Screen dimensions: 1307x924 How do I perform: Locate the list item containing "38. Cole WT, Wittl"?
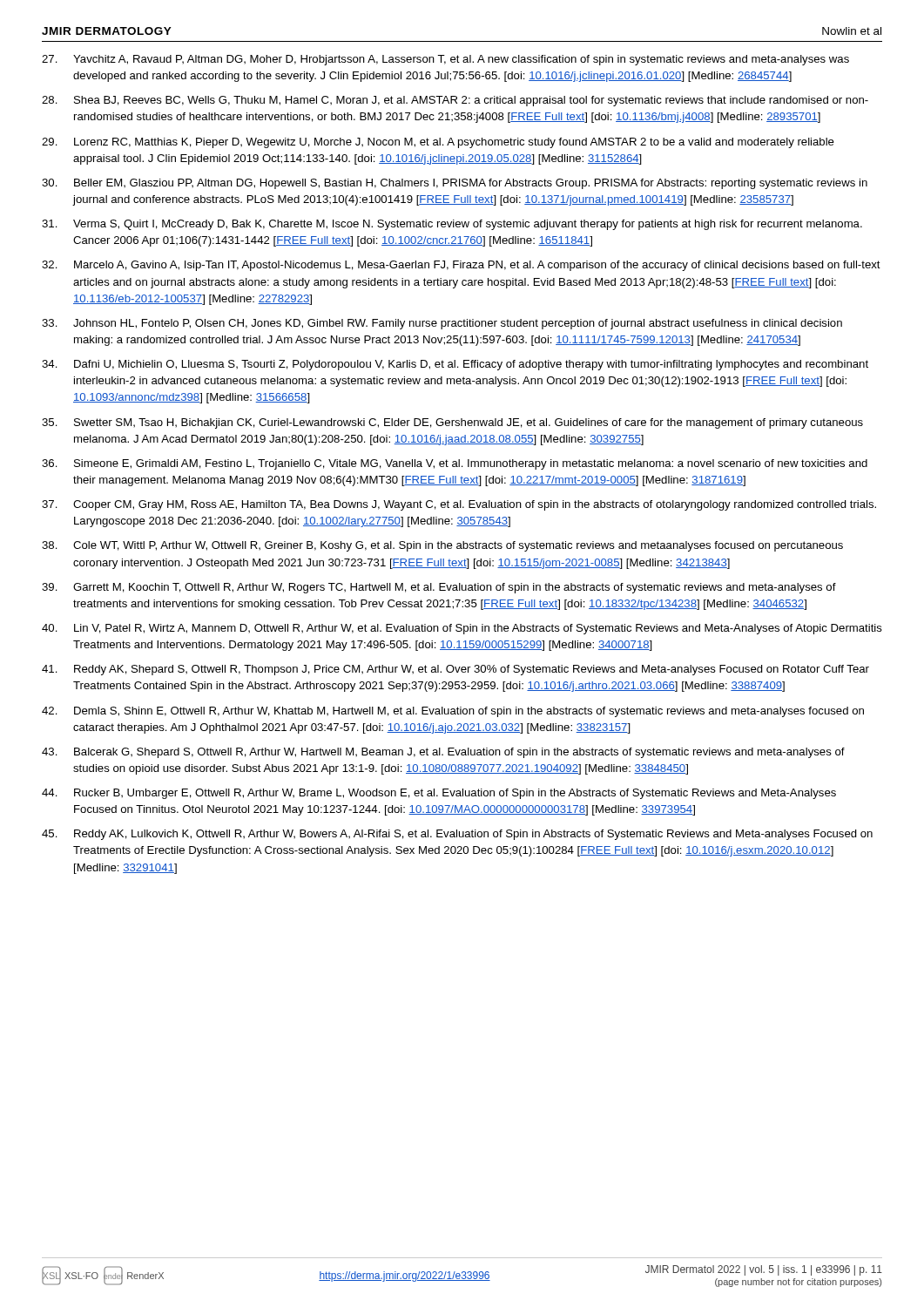pyautogui.click(x=462, y=554)
